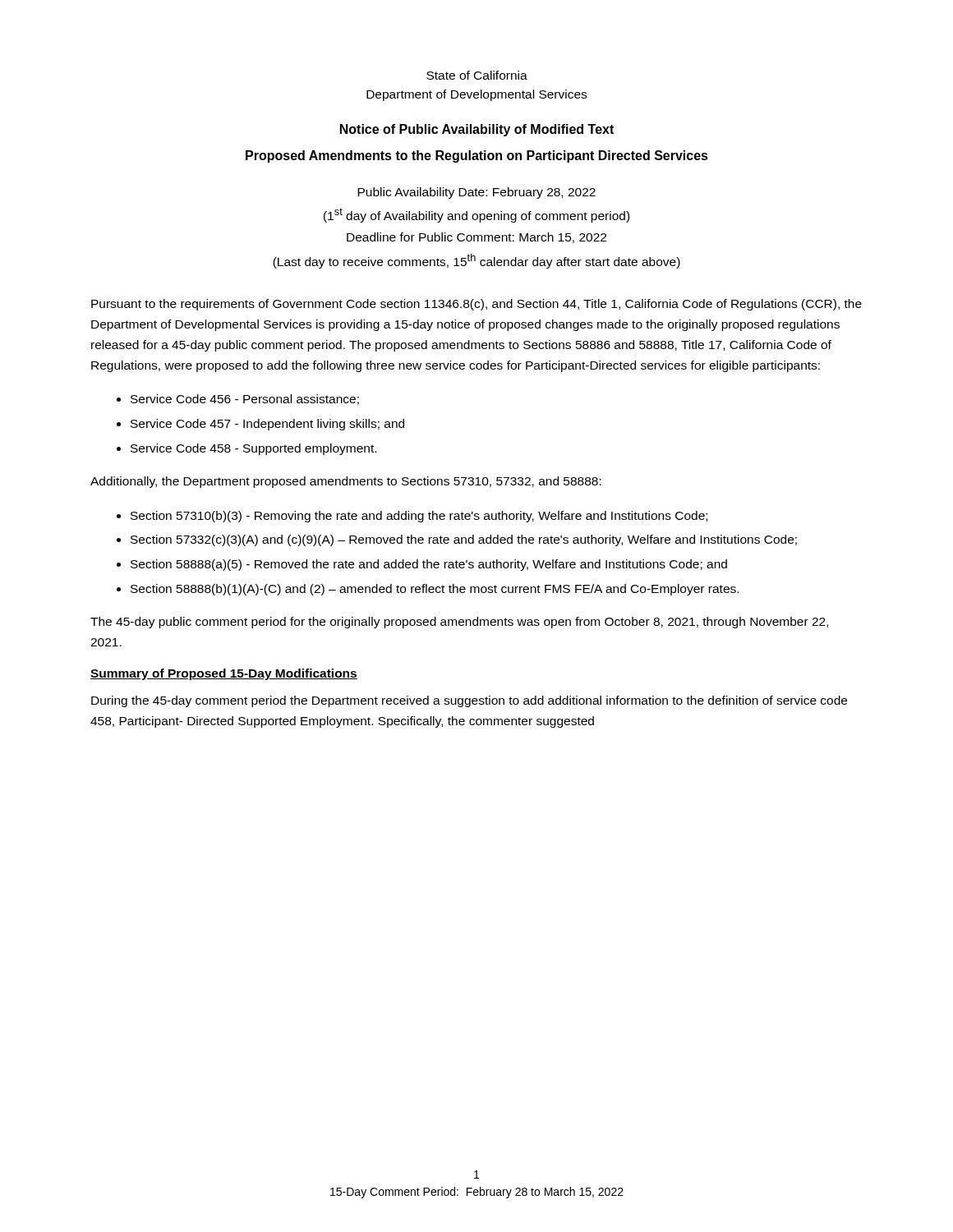The width and height of the screenshot is (953, 1232).
Task: Click on the block starting "Summary of Proposed 15-Day Modifications"
Action: (x=224, y=673)
